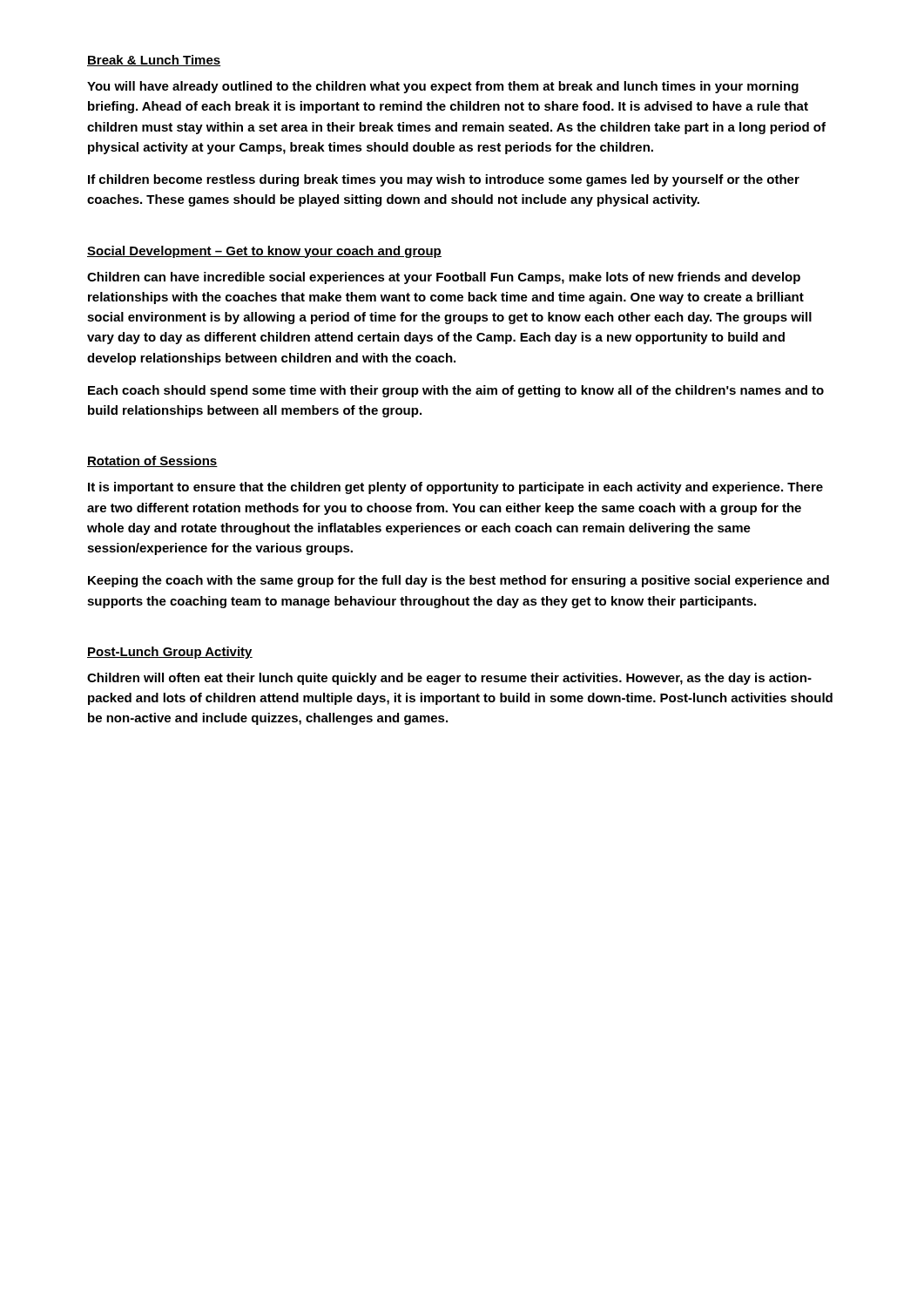Locate the region starting "Rotation of Sessions"
The height and width of the screenshot is (1307, 924).
point(152,461)
